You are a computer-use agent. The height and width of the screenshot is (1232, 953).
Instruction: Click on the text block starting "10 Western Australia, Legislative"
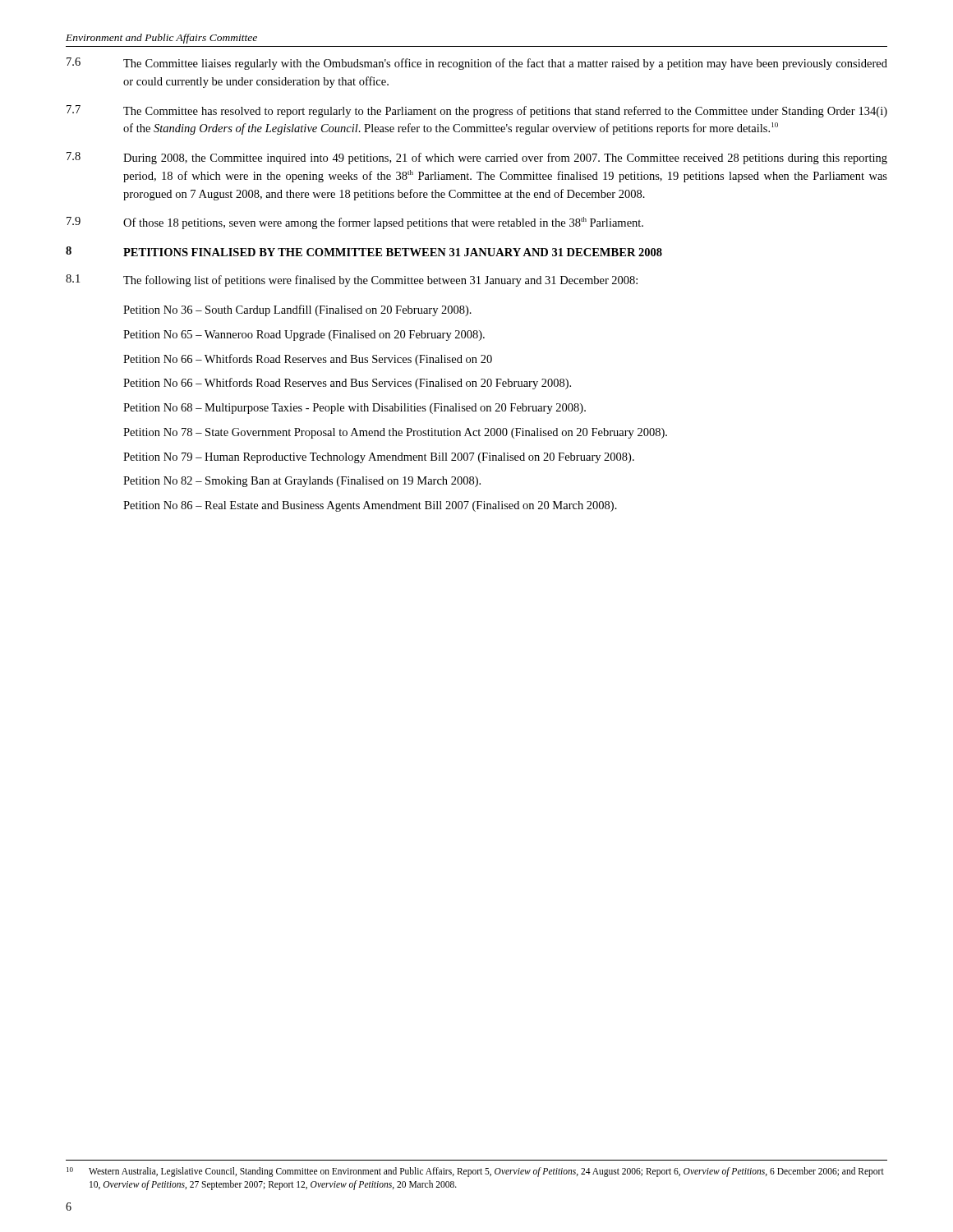click(476, 1178)
